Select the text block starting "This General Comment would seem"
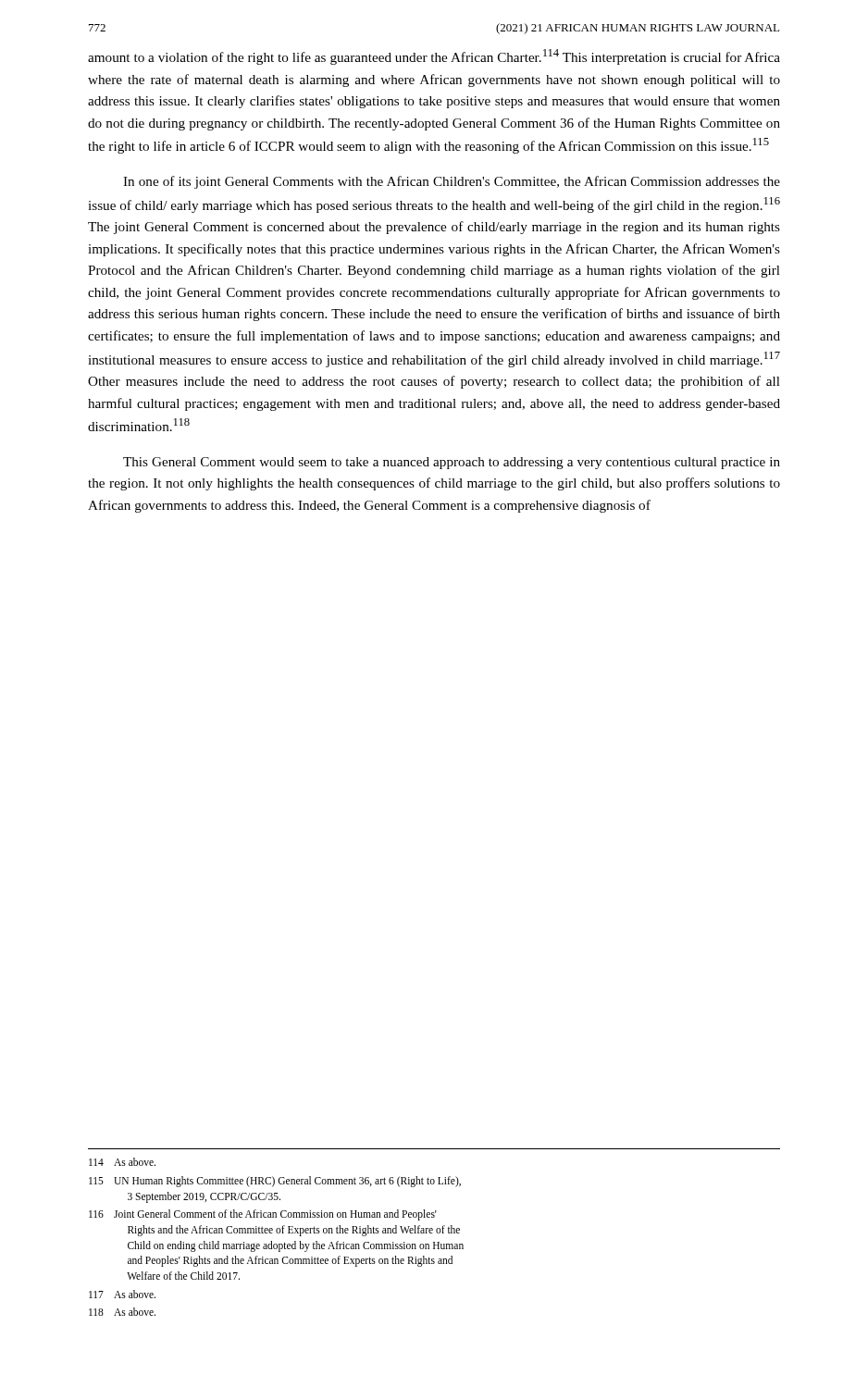The image size is (868, 1388). coord(434,483)
